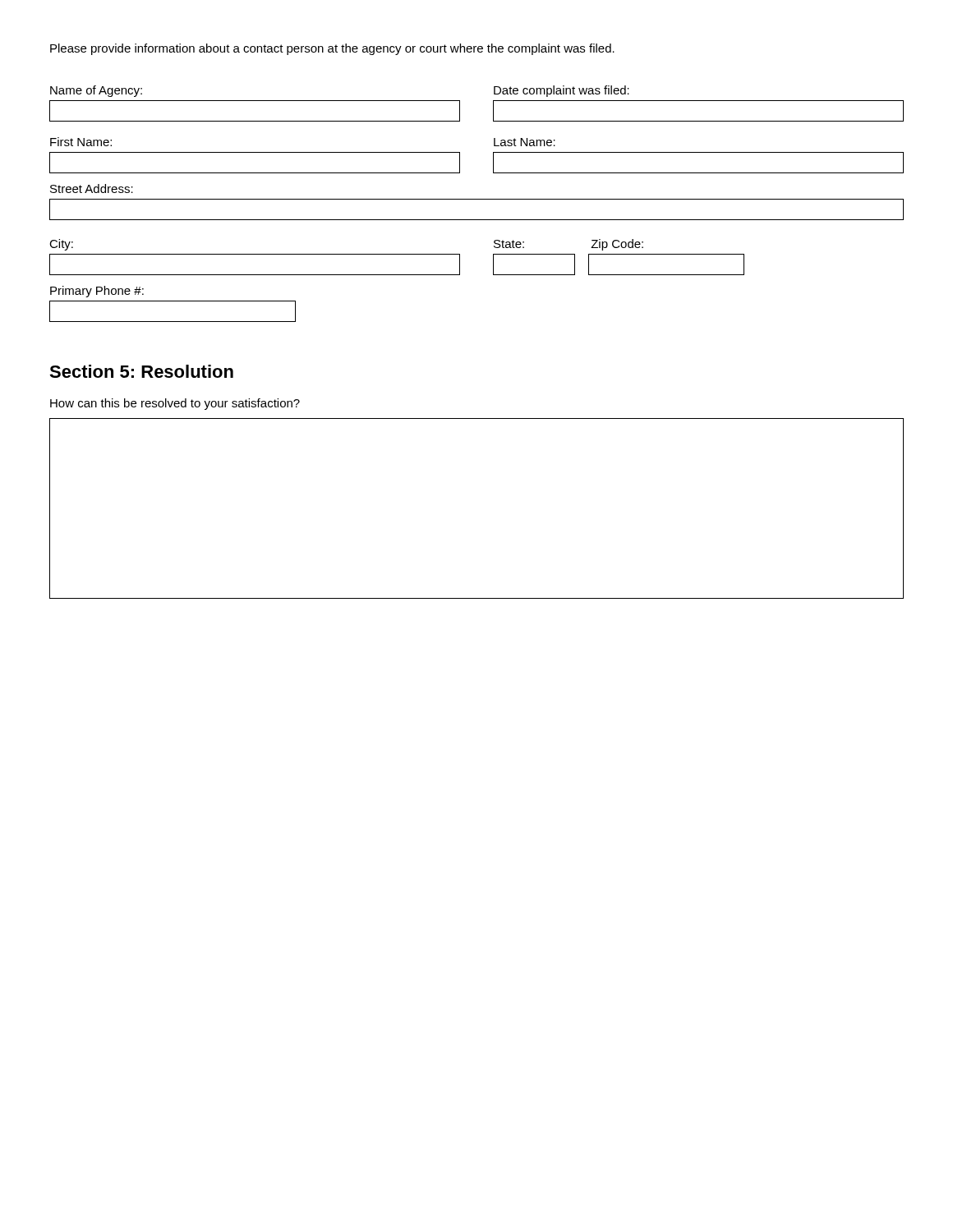Locate a section header
Image resolution: width=953 pixels, height=1232 pixels.
tap(142, 372)
